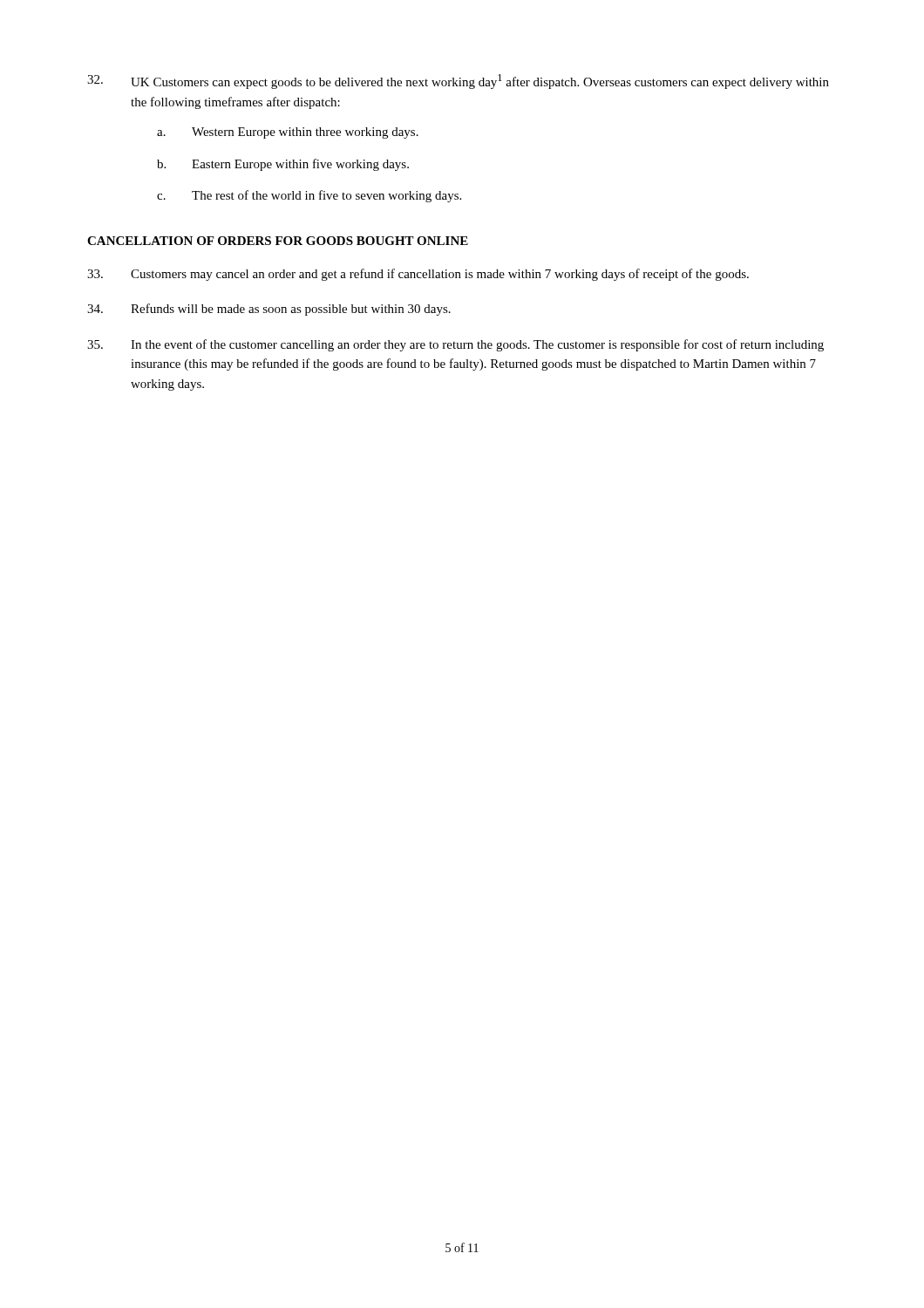The image size is (924, 1308).
Task: Locate the passage starting "CANCELLATION OF ORDERS"
Action: (x=278, y=240)
